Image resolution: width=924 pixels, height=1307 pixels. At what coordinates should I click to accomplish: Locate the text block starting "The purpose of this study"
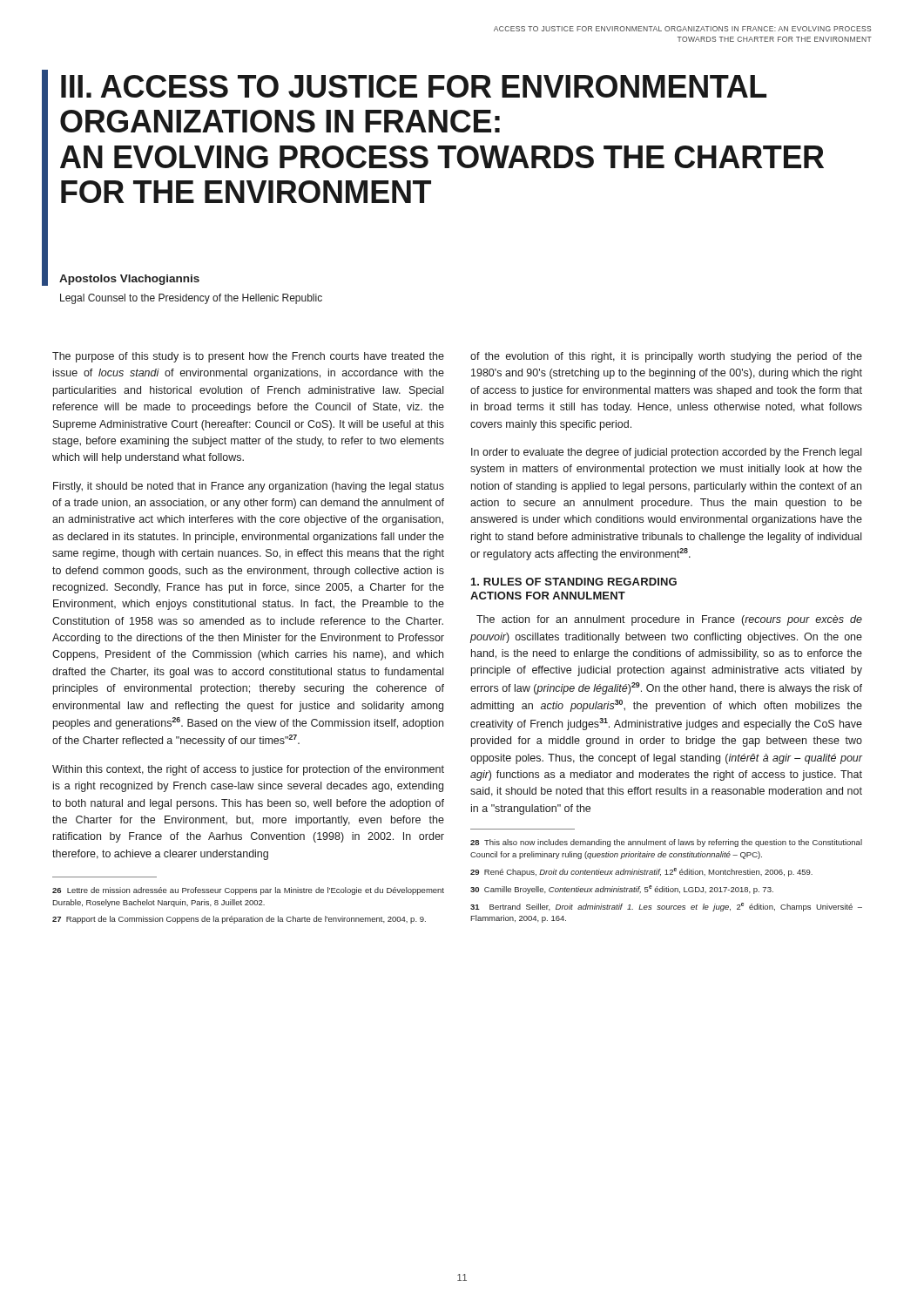coord(248,637)
